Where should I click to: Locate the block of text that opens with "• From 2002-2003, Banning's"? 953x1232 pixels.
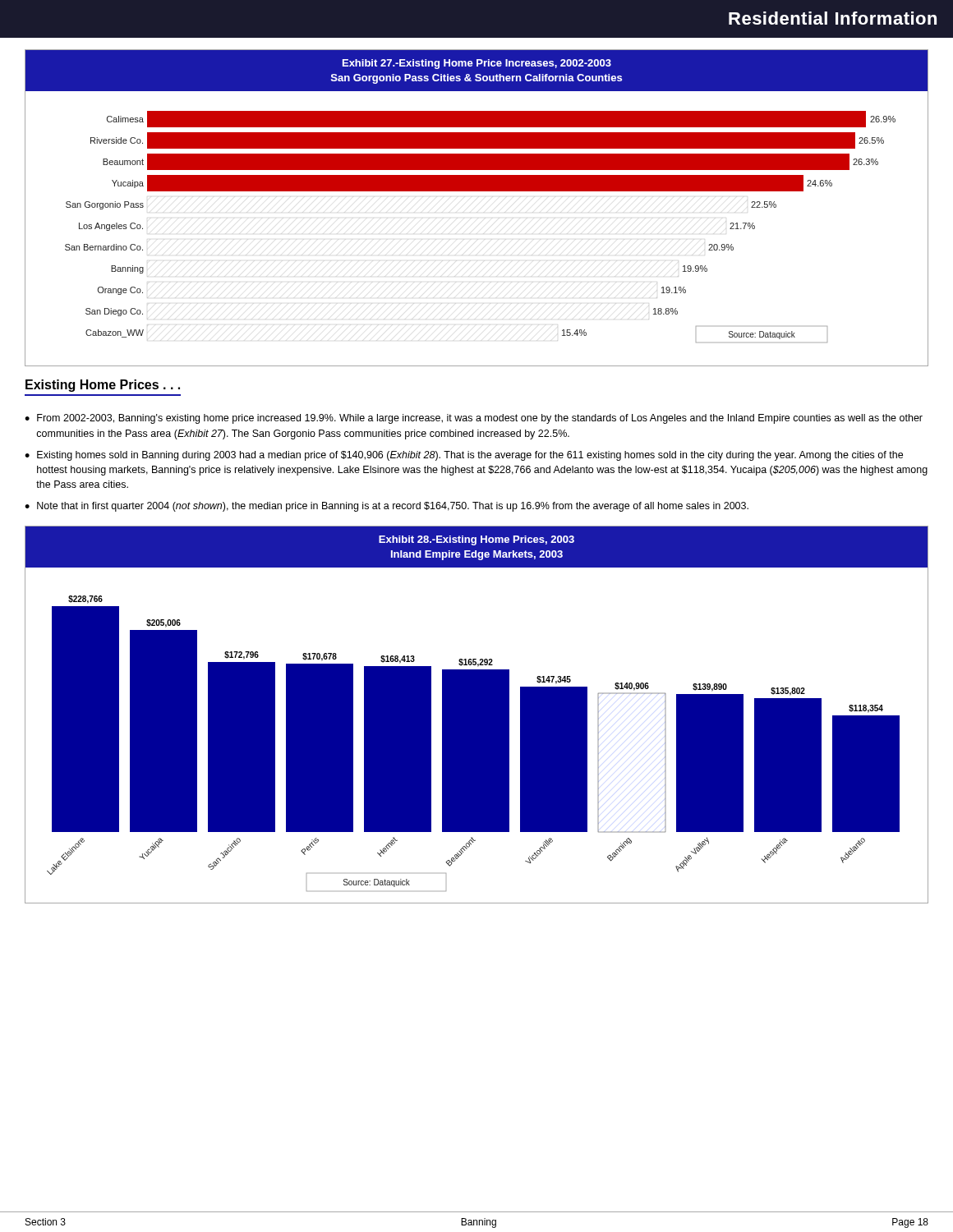click(476, 426)
